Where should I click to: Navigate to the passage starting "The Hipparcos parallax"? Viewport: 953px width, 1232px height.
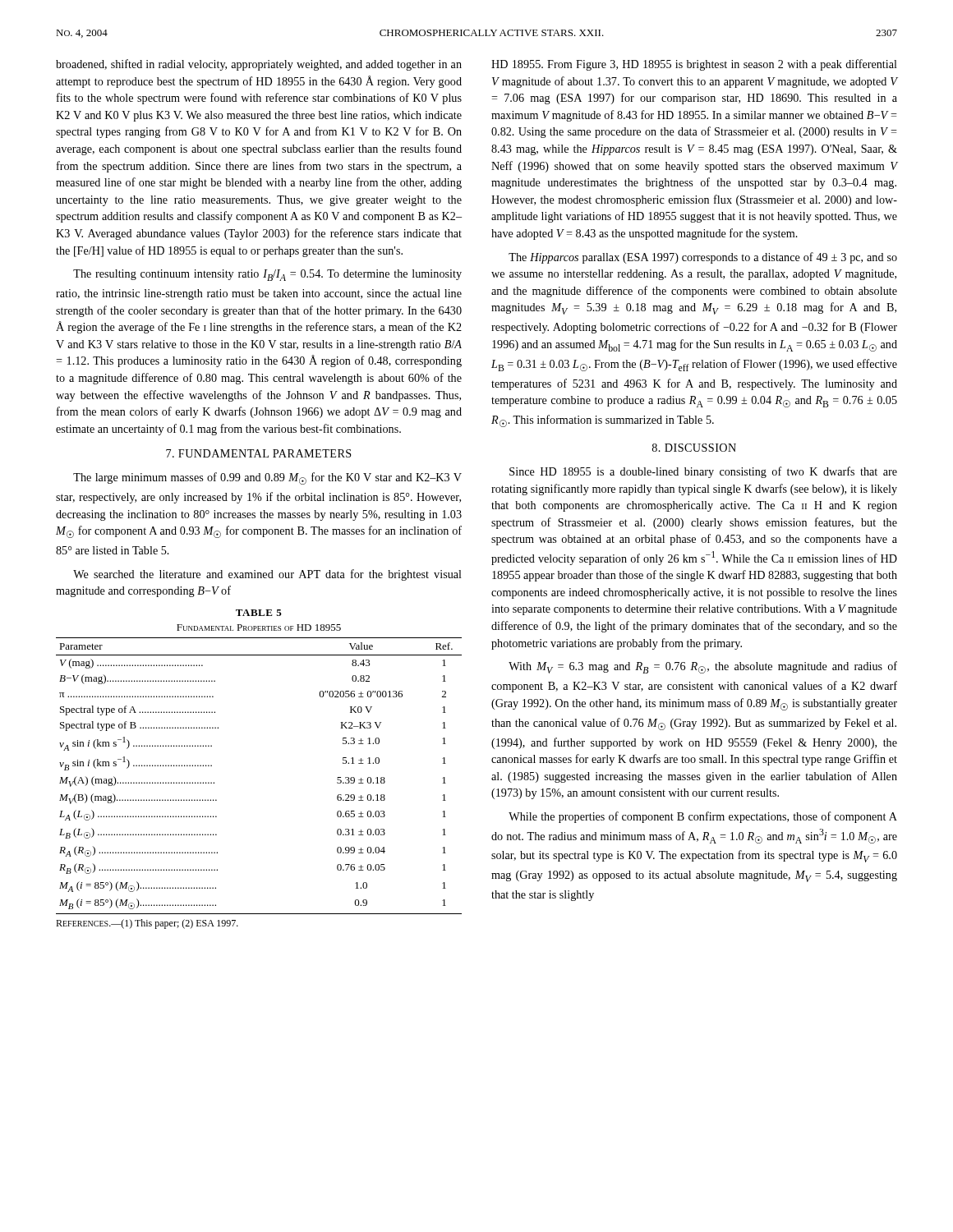pyautogui.click(x=694, y=340)
